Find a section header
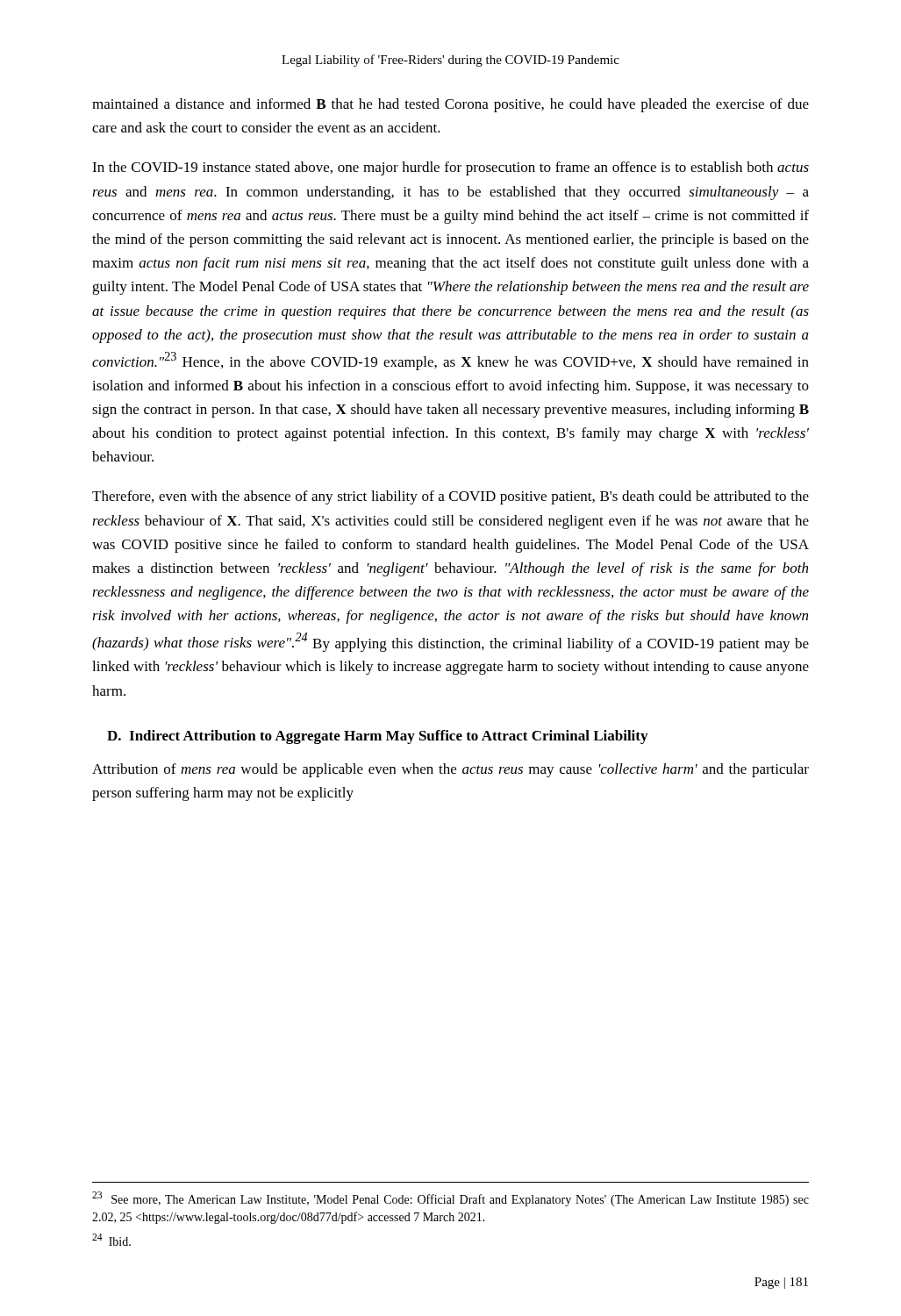 370,735
